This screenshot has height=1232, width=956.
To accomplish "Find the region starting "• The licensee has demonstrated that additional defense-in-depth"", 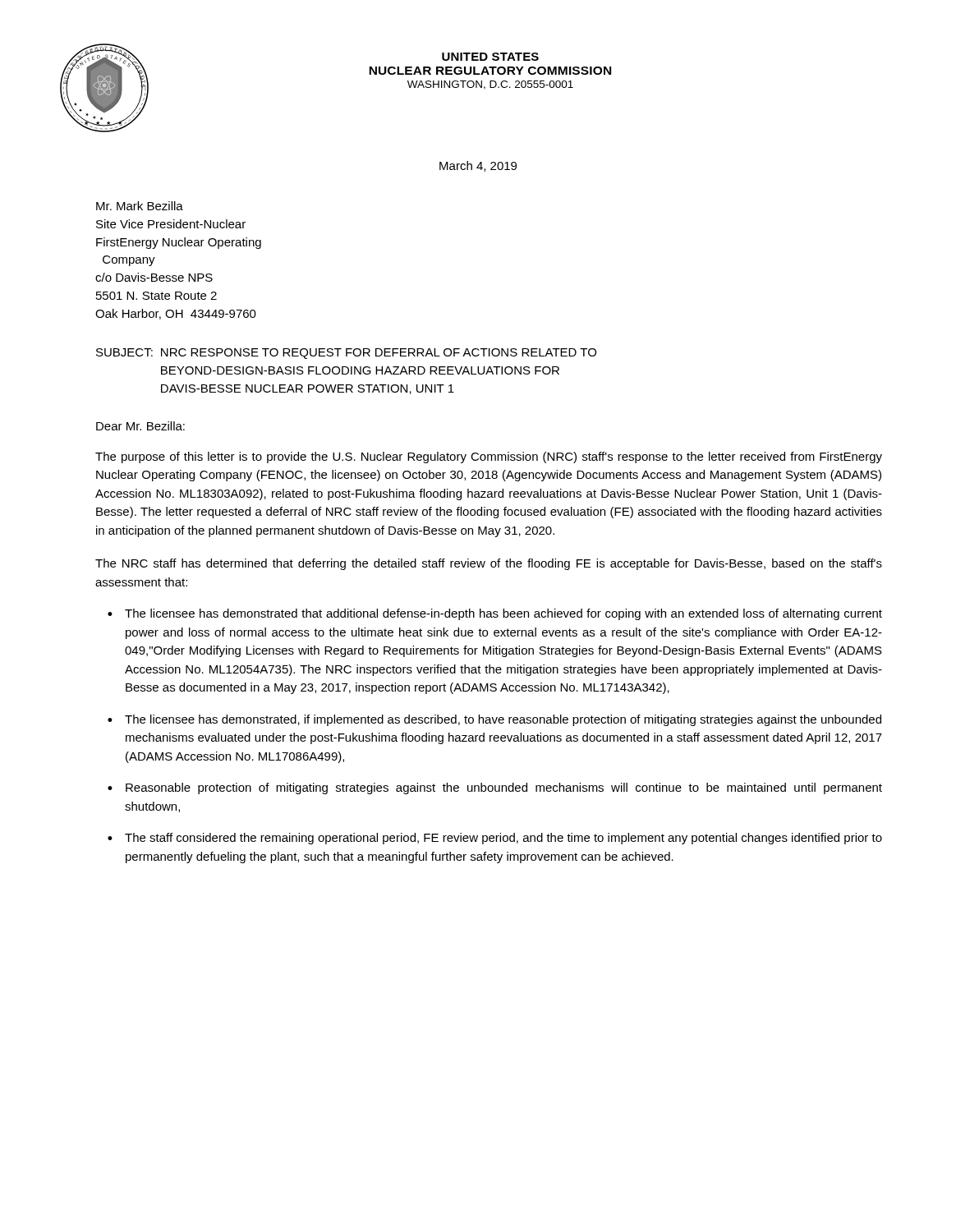I will [489, 651].
